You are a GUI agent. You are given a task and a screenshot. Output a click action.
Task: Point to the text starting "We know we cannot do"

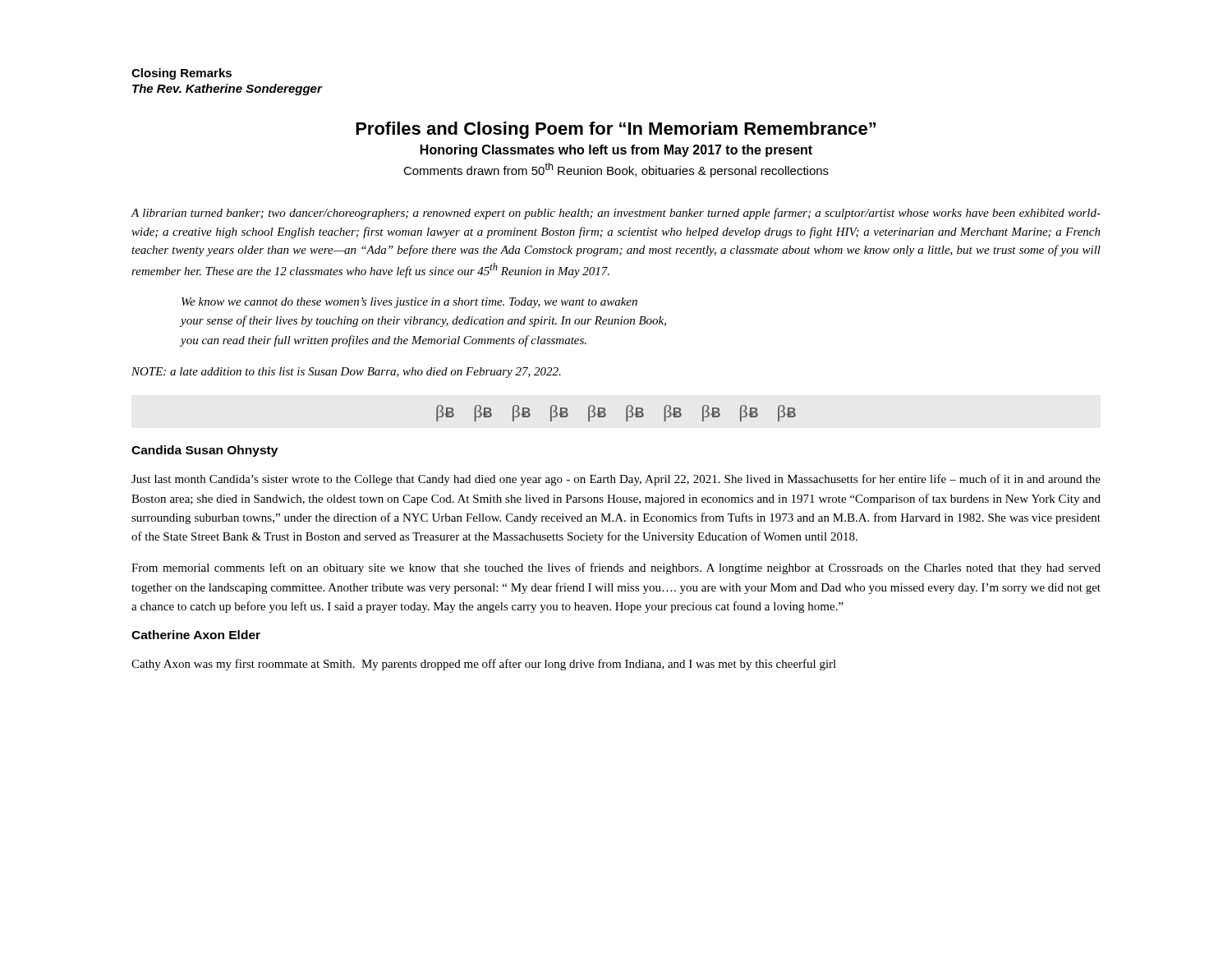pos(641,321)
